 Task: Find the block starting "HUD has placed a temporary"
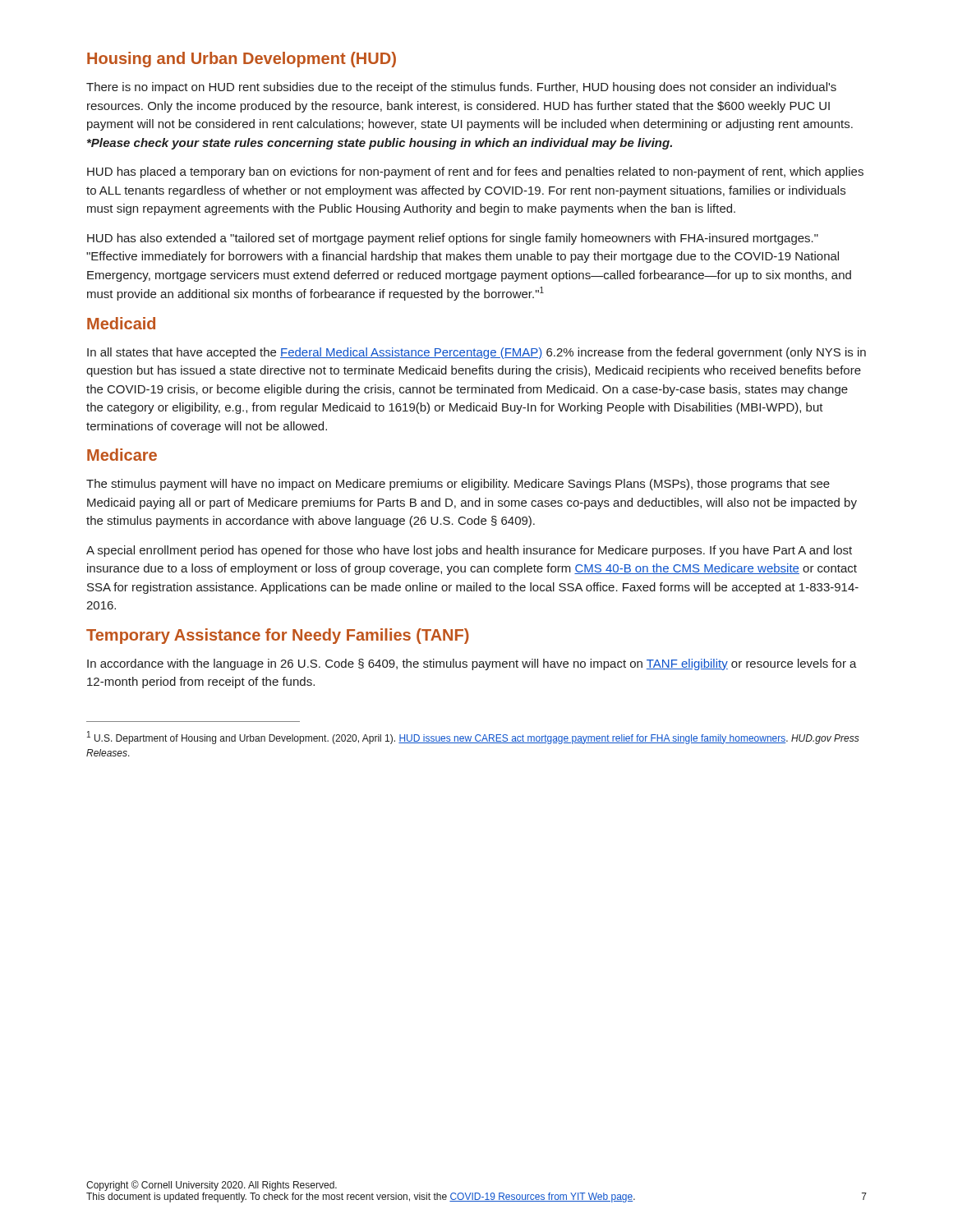pyautogui.click(x=476, y=190)
